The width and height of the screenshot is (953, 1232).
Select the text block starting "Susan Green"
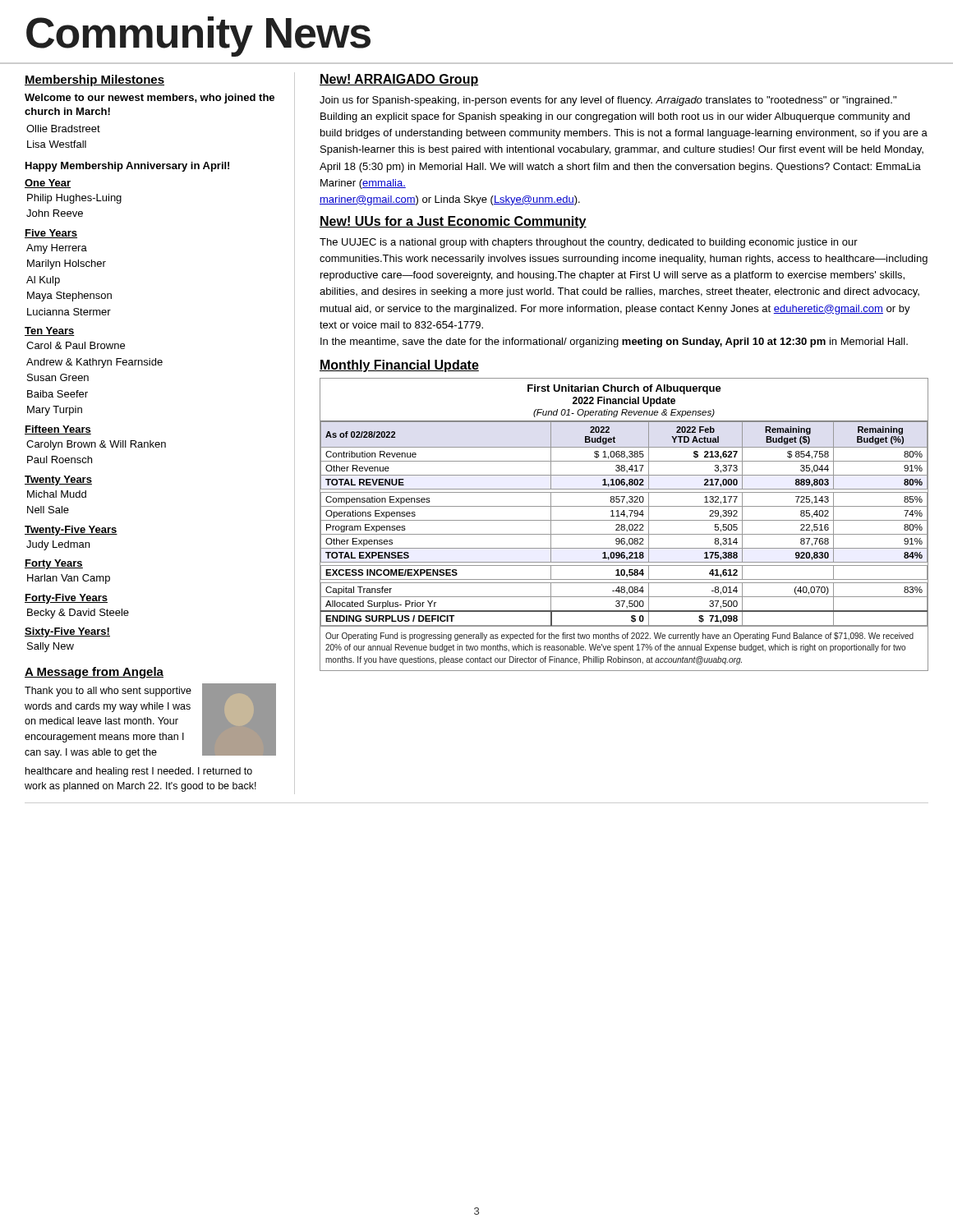[58, 378]
